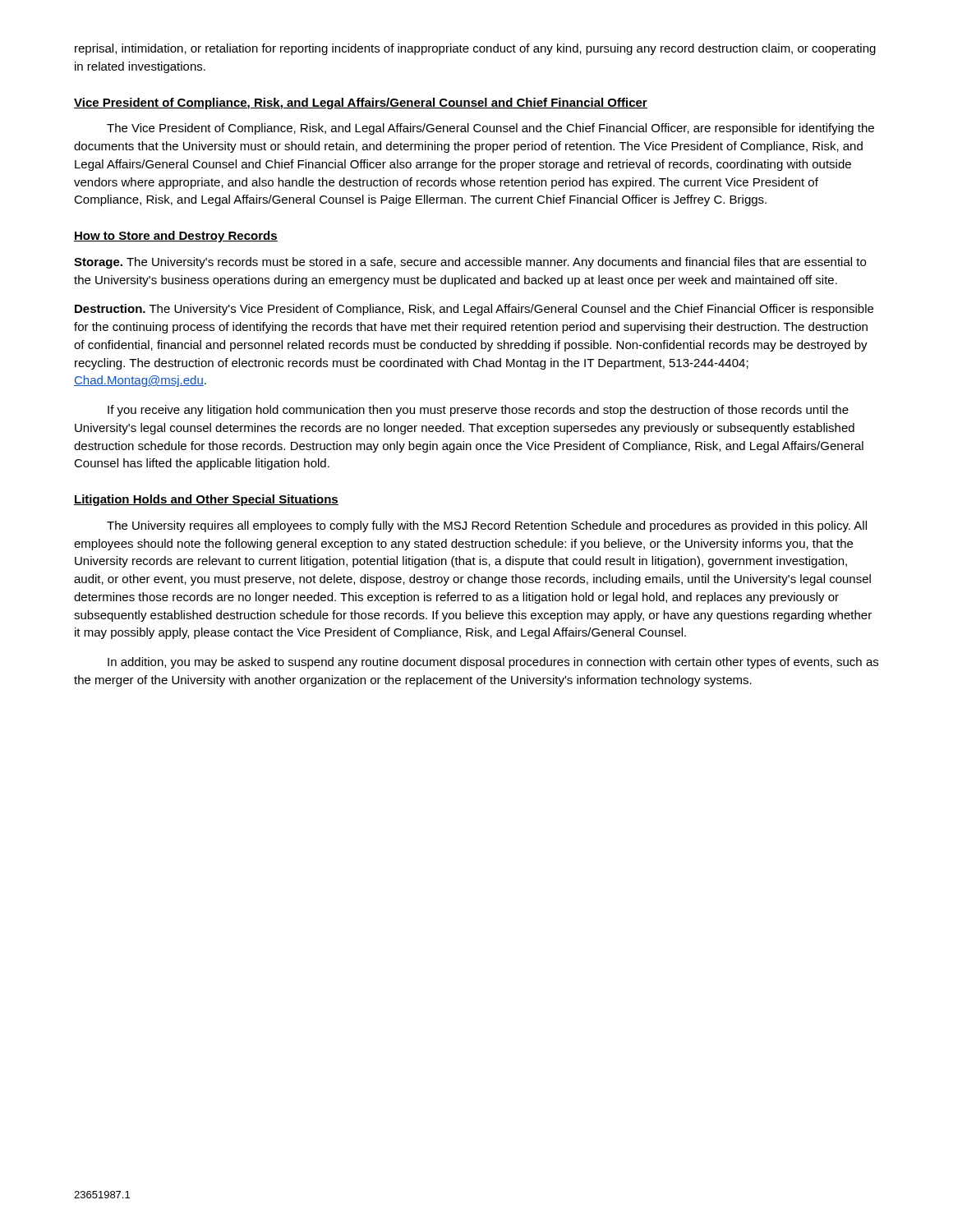The width and height of the screenshot is (953, 1232).
Task: Find the block on this page that starts "If you receive any"
Action: pos(469,436)
